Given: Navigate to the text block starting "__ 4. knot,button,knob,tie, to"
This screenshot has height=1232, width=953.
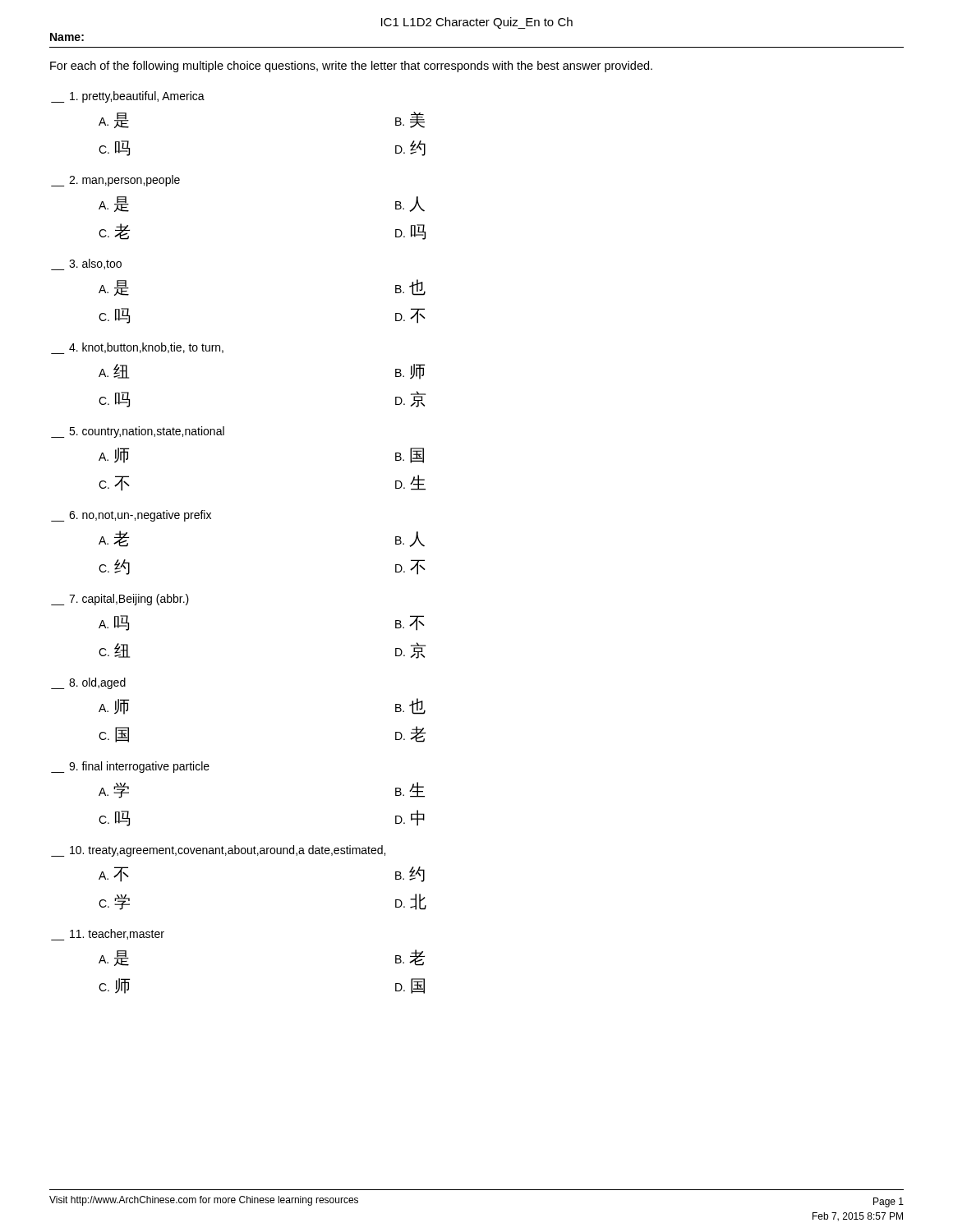Looking at the screenshot, I should pyautogui.click(x=137, y=348).
